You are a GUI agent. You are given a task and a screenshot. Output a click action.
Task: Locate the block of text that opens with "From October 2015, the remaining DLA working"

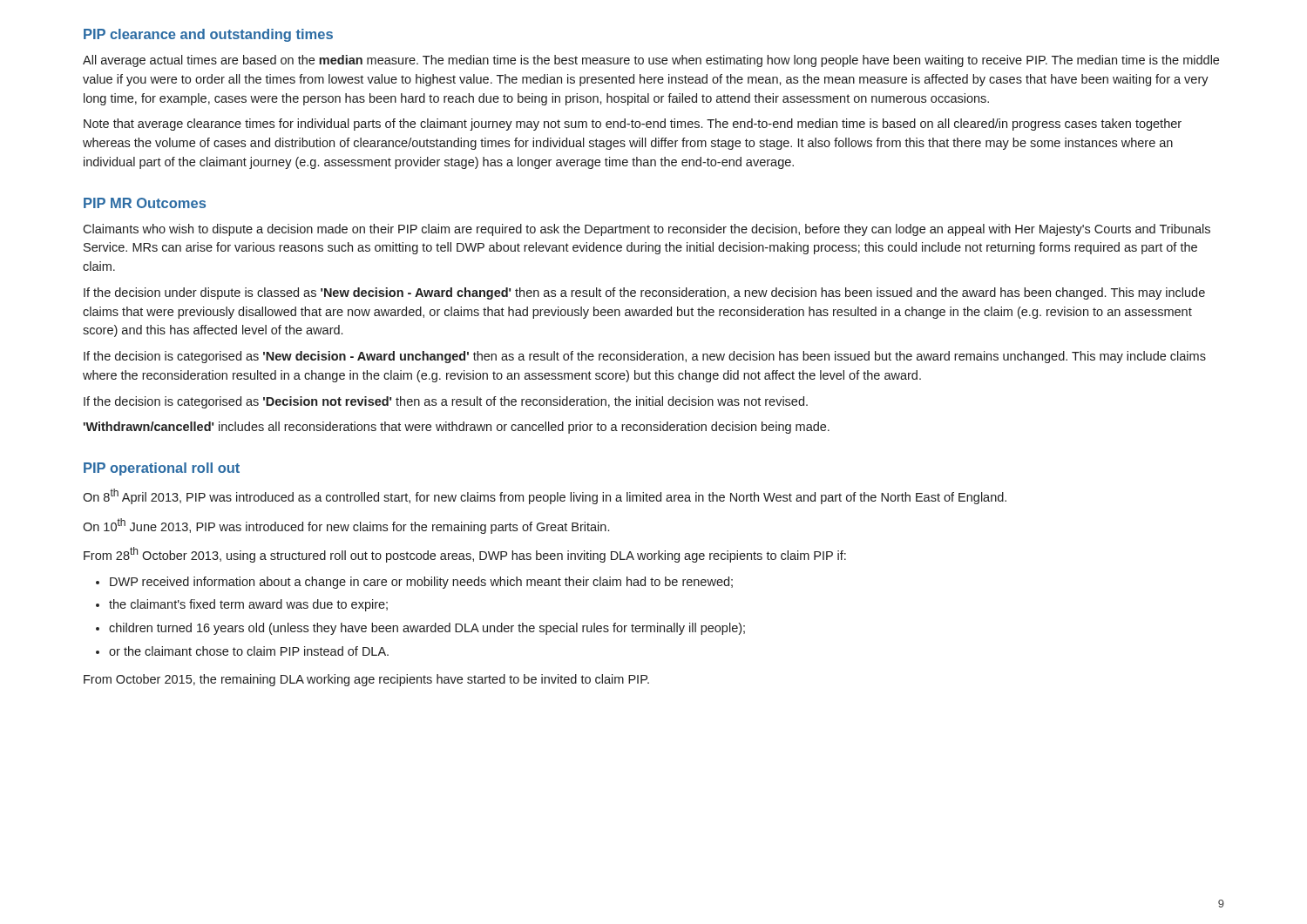(x=366, y=679)
